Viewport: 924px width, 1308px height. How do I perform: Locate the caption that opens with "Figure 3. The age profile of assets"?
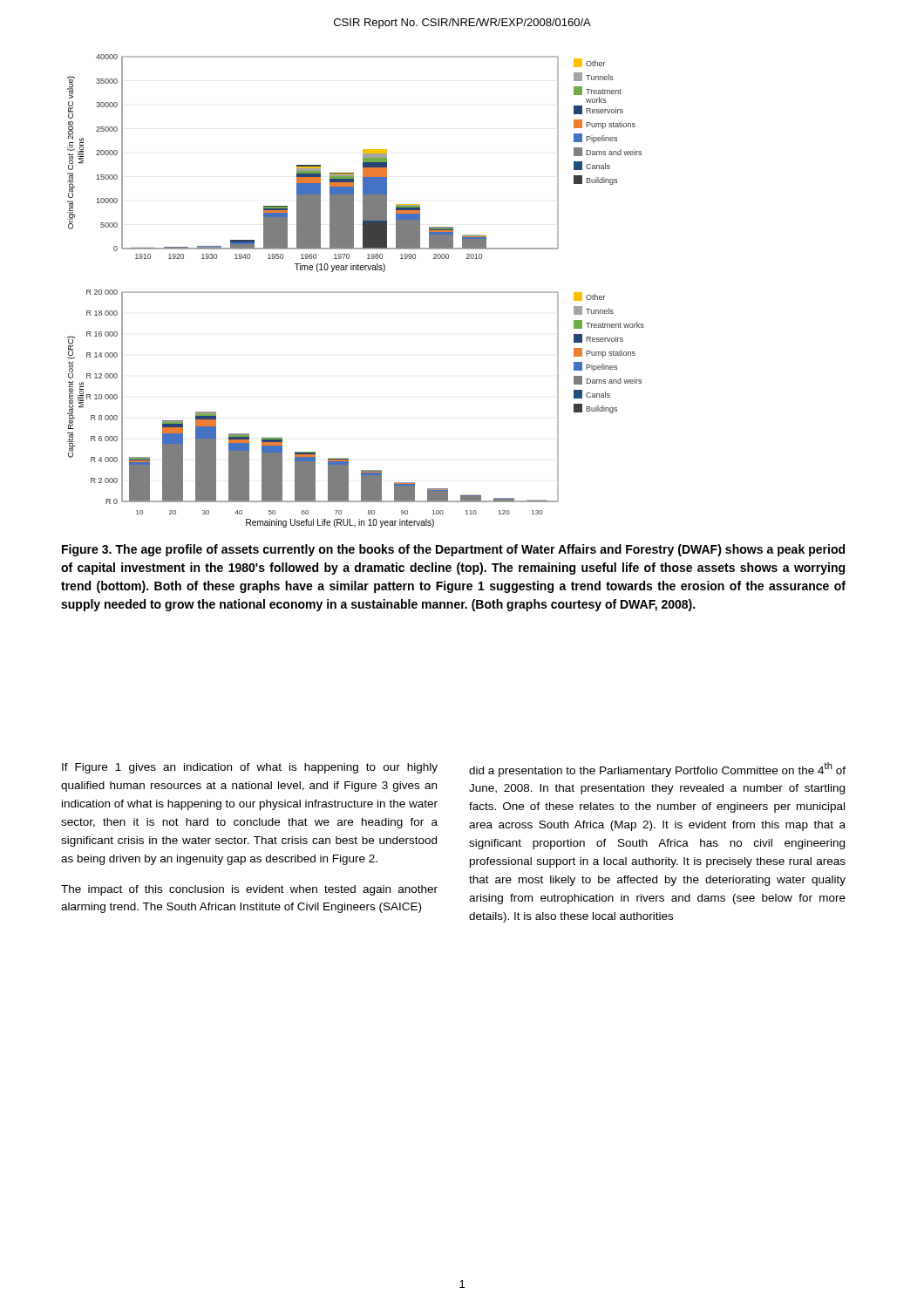[453, 577]
